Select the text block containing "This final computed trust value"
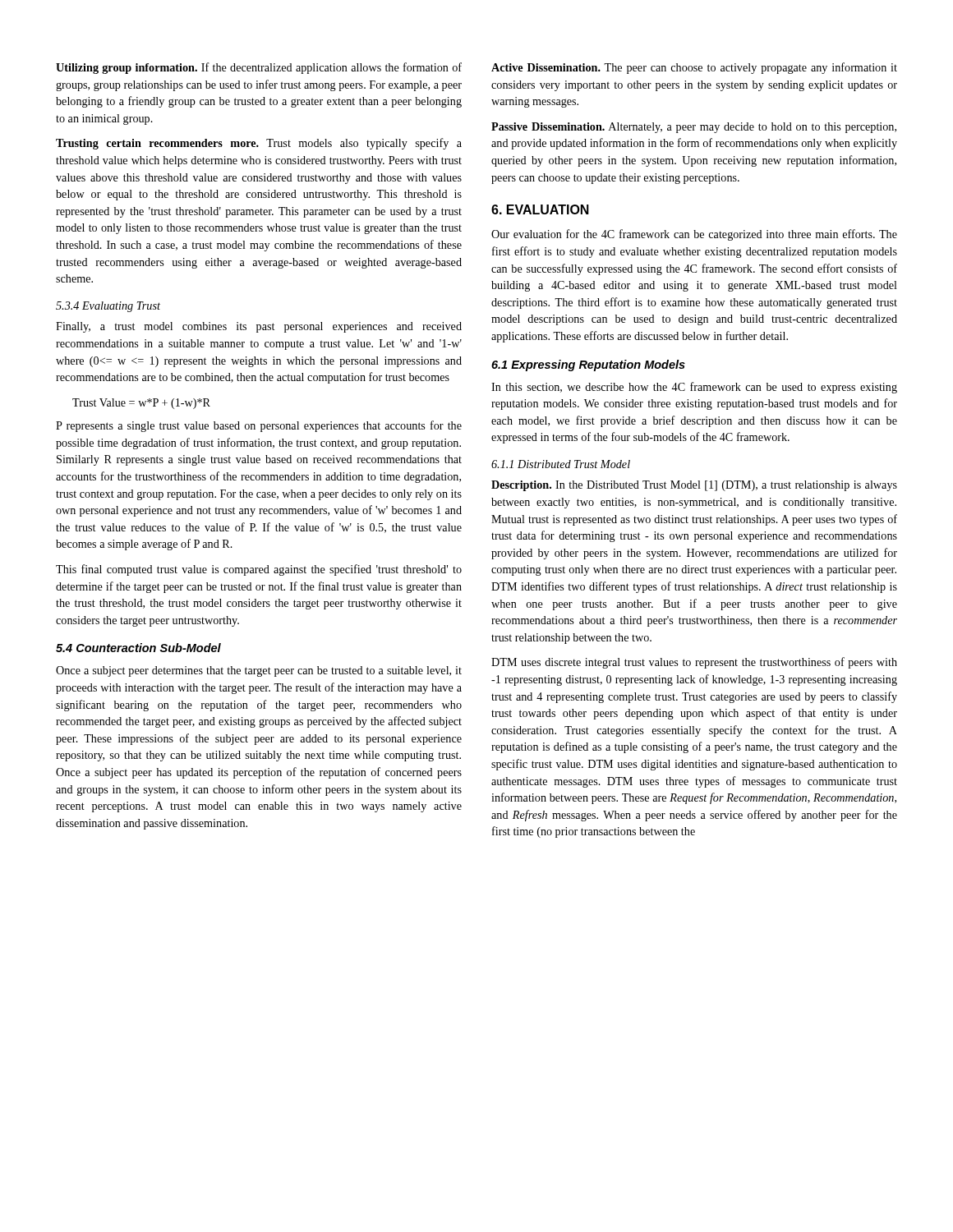The width and height of the screenshot is (953, 1232). [x=259, y=595]
